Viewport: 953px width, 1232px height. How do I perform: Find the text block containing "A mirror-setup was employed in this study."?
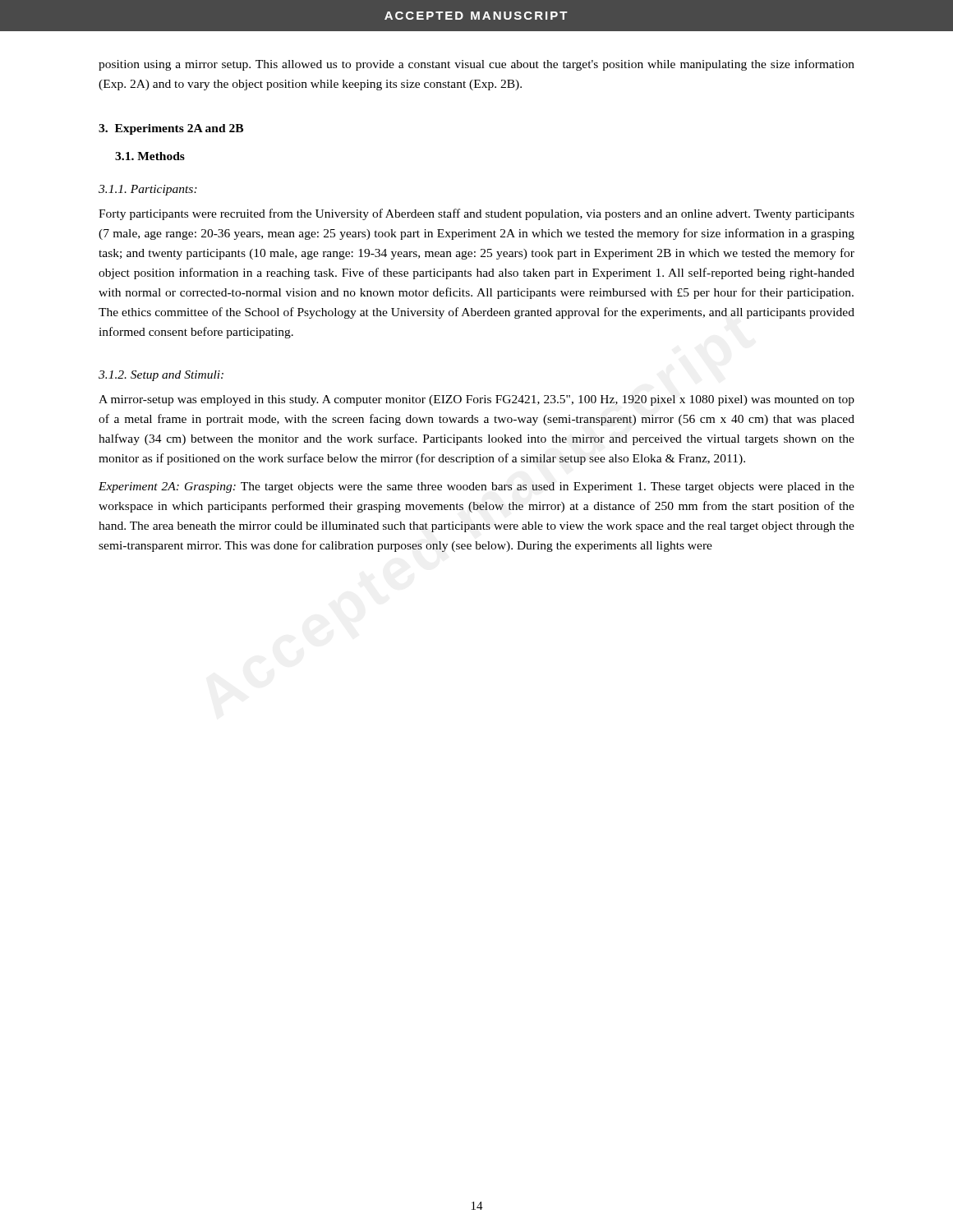[x=476, y=428]
